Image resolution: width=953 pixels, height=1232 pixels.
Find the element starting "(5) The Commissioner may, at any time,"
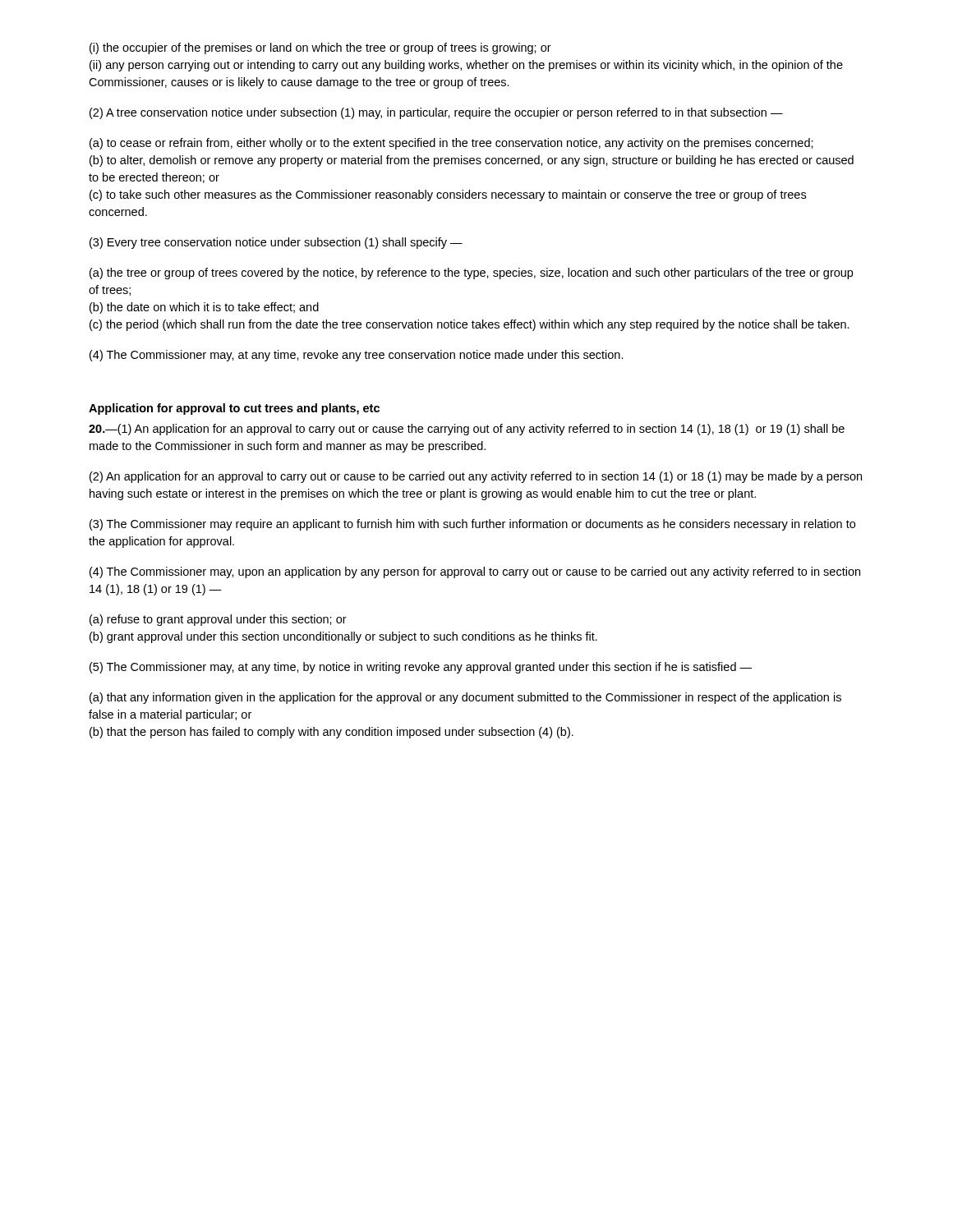pos(476,668)
